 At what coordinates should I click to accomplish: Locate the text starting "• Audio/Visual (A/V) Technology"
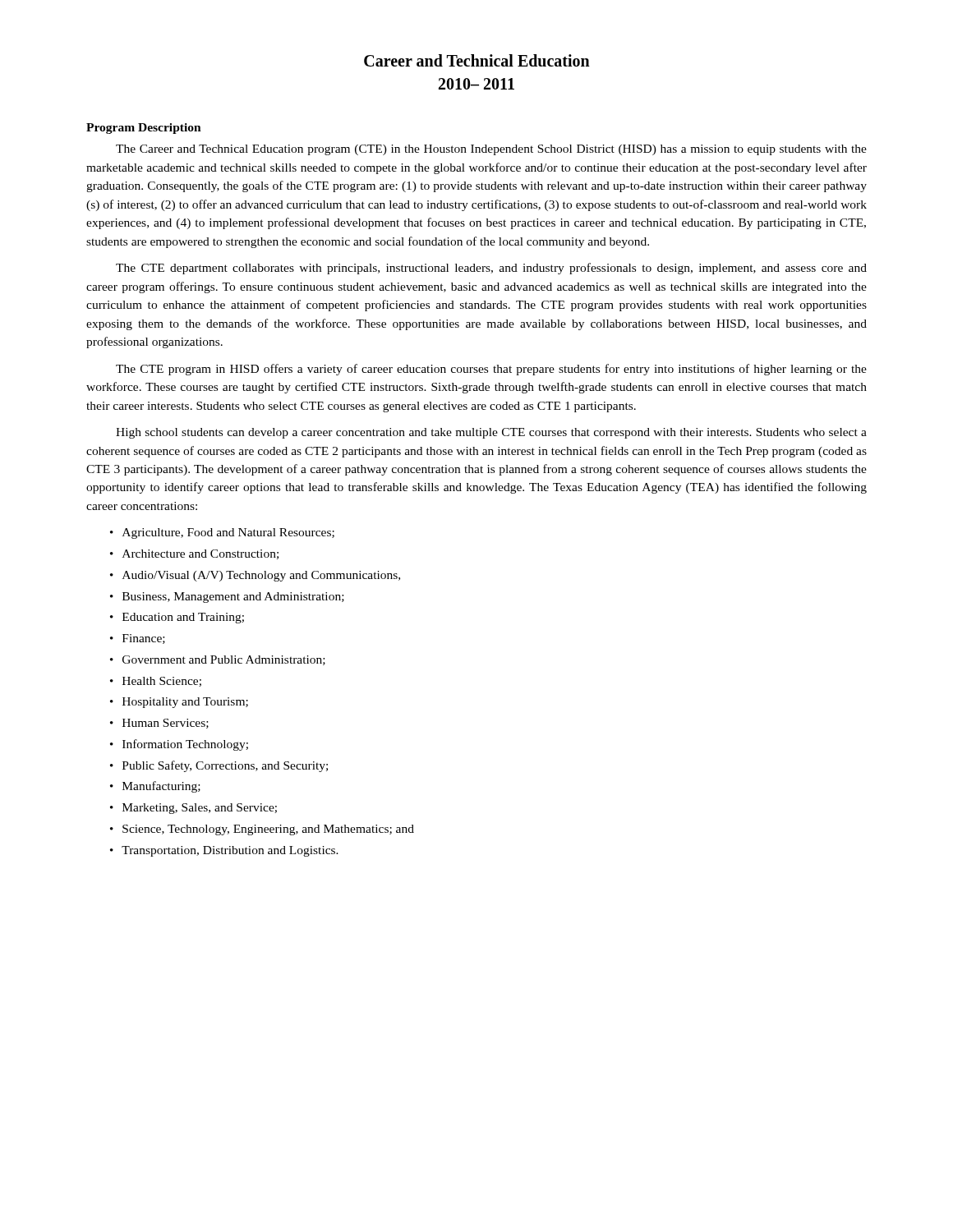[255, 576]
